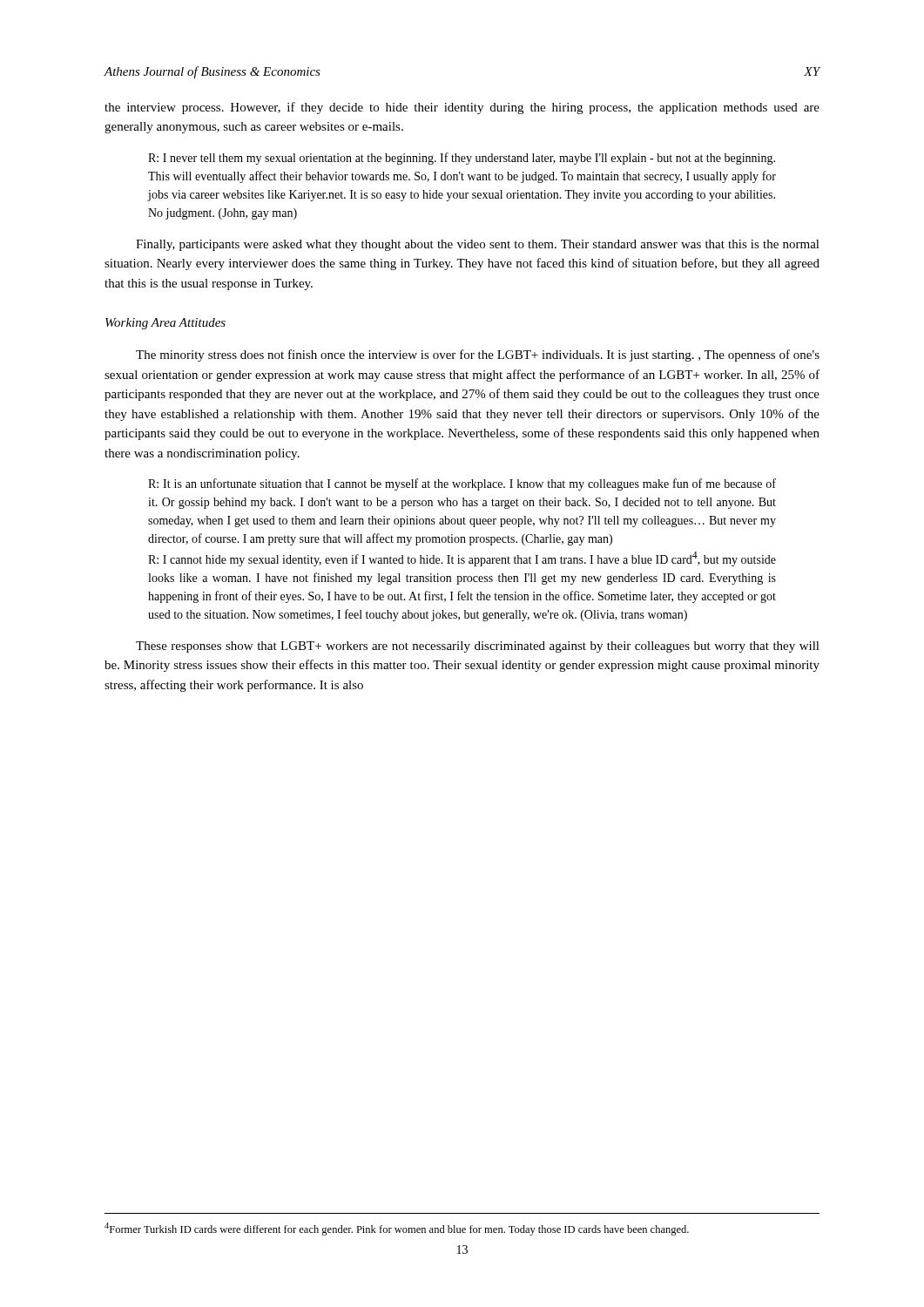Viewport: 924px width, 1307px height.
Task: Click on the element starting "R: I never tell them my"
Action: click(462, 185)
